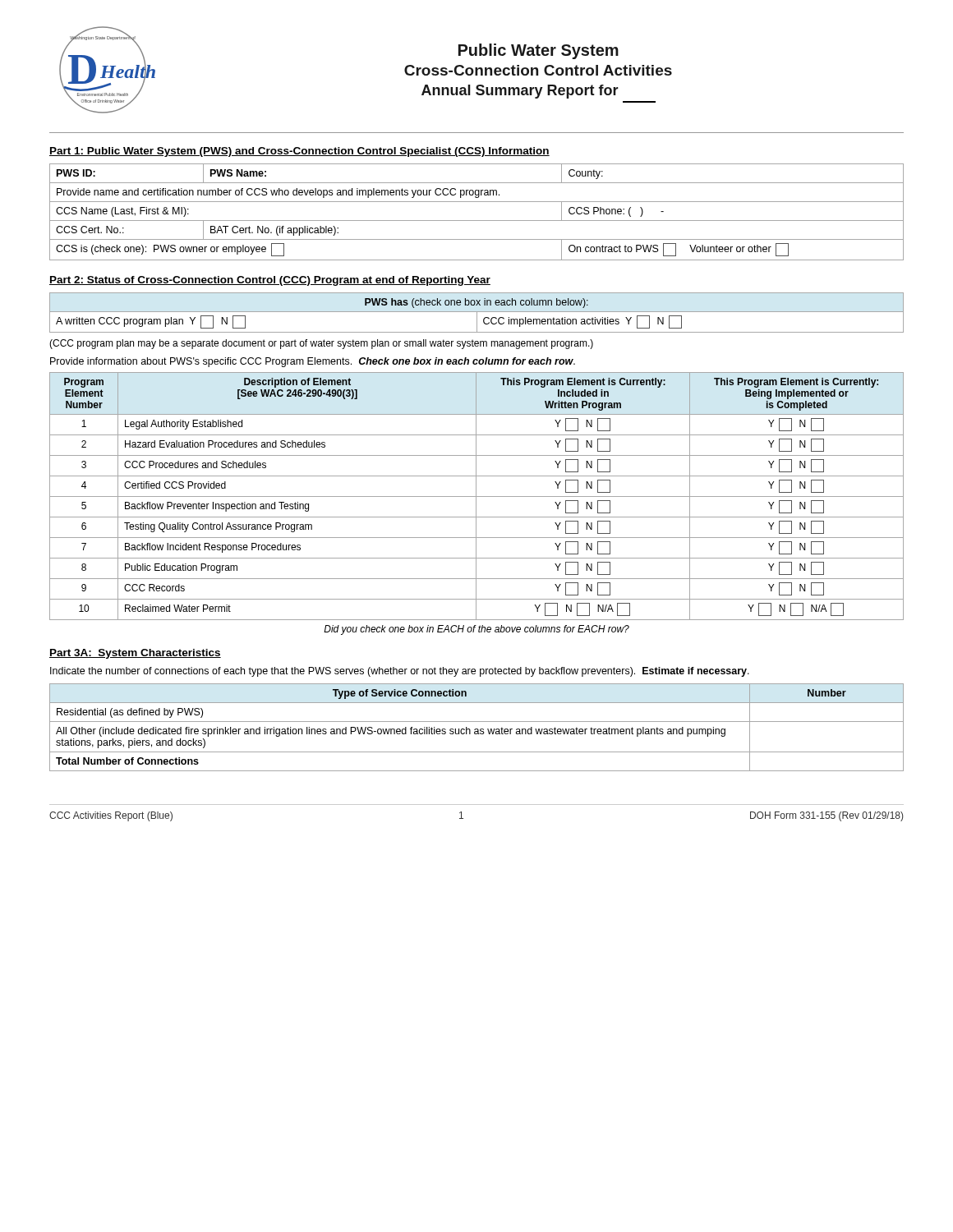Find the section header that reads "Part 3A: System Characteristics"
Viewport: 953px width, 1232px height.
pos(135,653)
